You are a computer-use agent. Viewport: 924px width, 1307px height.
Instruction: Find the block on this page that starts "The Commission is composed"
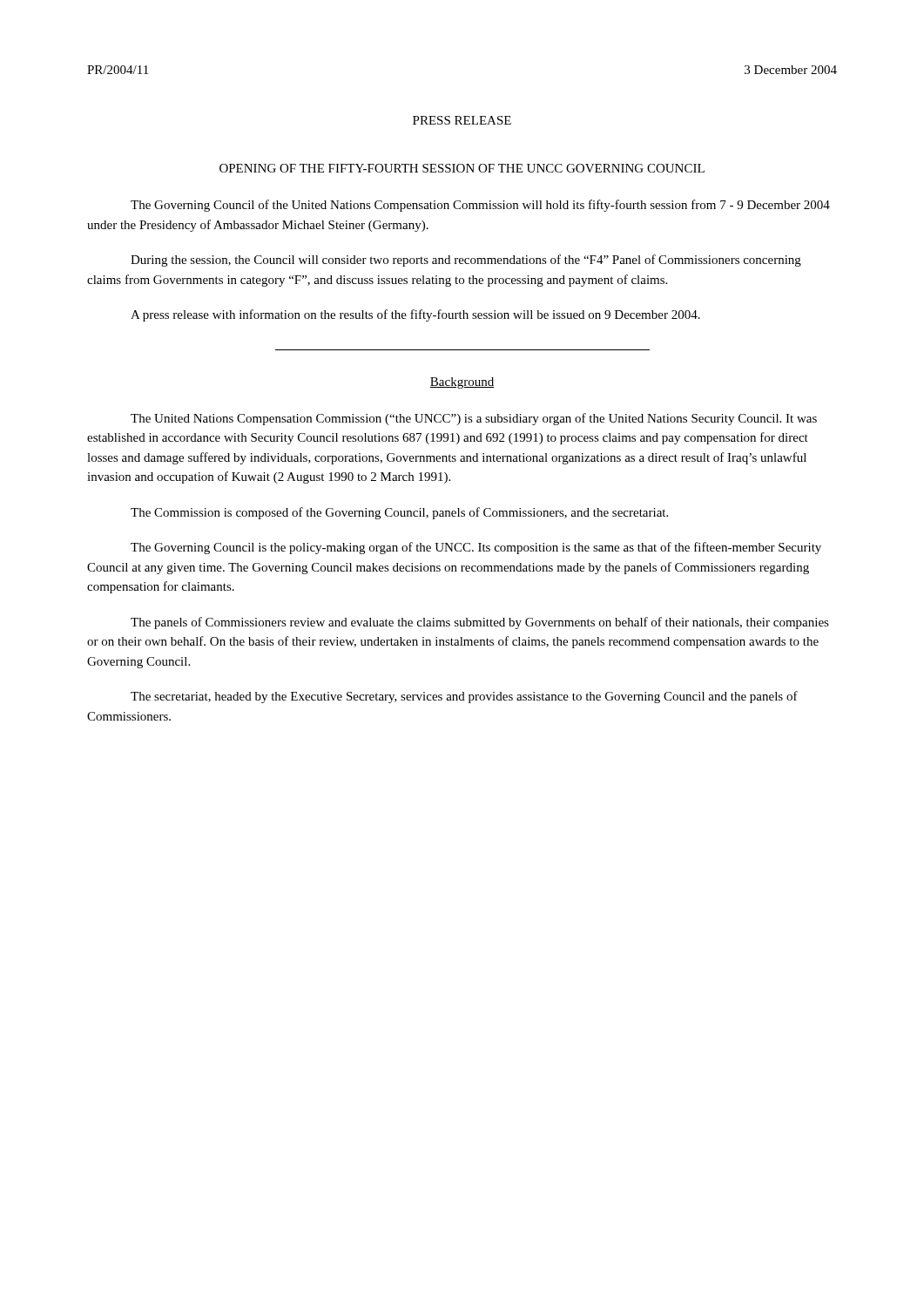pyautogui.click(x=400, y=512)
